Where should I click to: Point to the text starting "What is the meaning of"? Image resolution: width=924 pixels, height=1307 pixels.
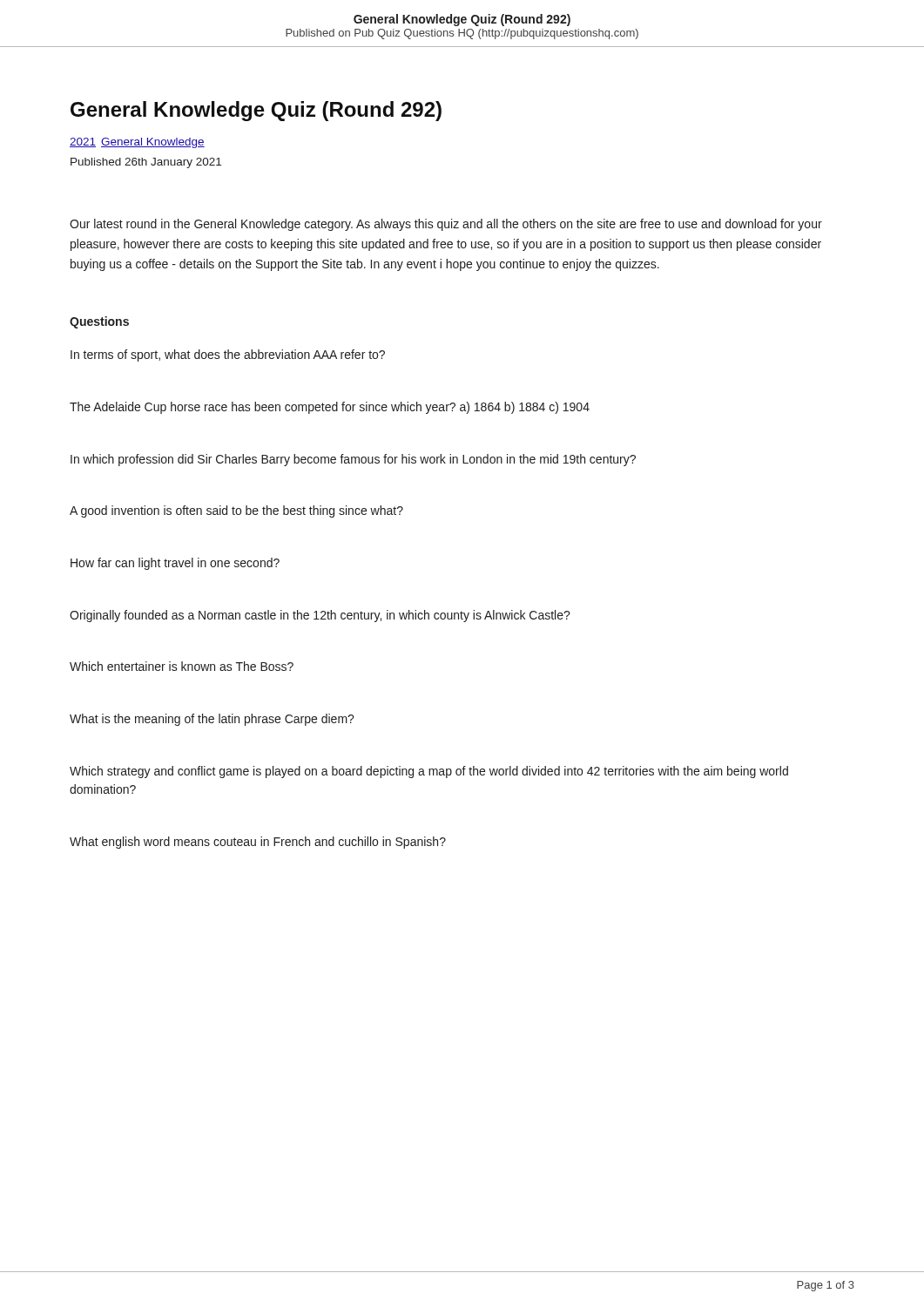pos(212,719)
